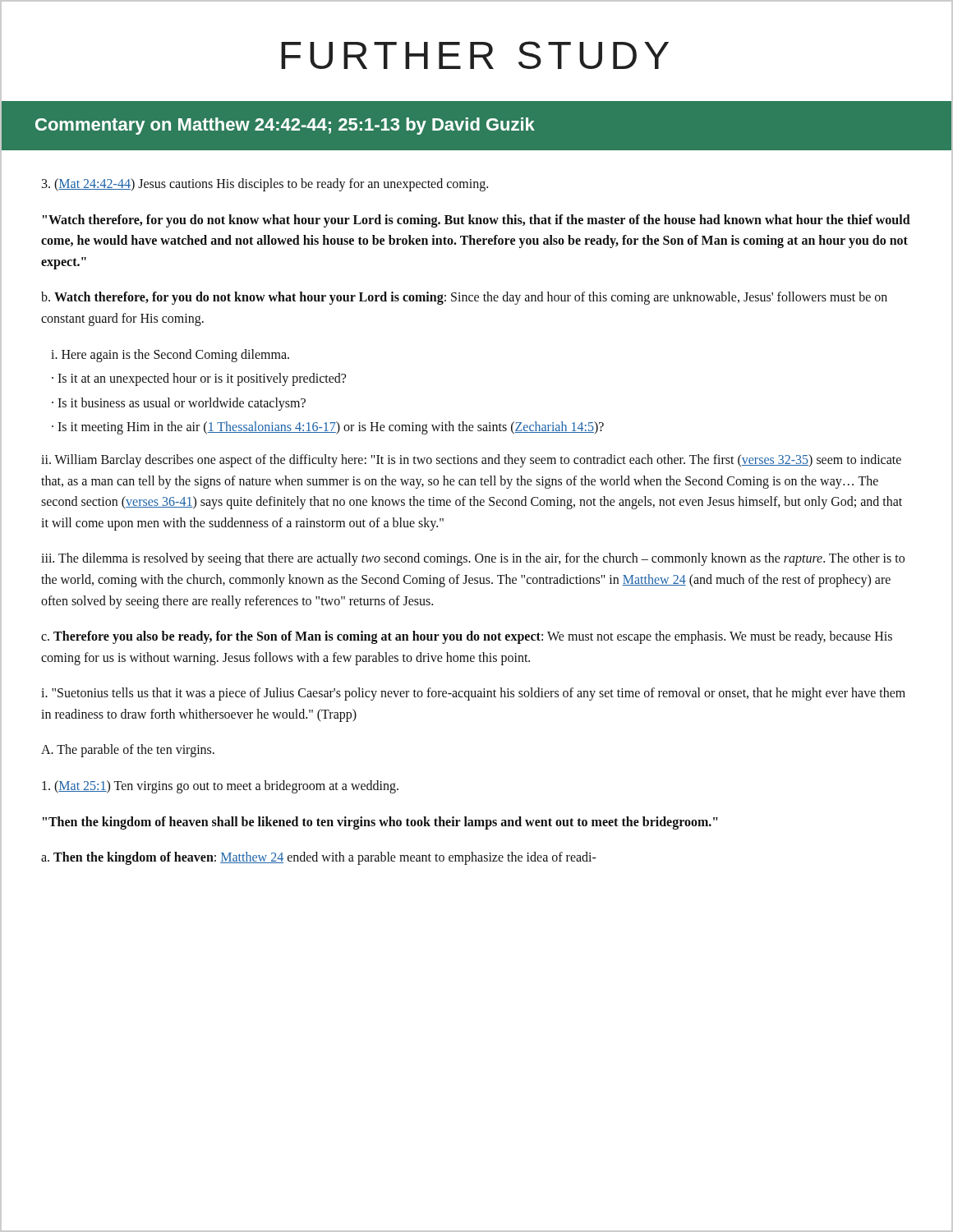Viewport: 953px width, 1232px height.
Task: Click on the text block containing "i. "Suetonius tells us that it was"
Action: pos(473,704)
